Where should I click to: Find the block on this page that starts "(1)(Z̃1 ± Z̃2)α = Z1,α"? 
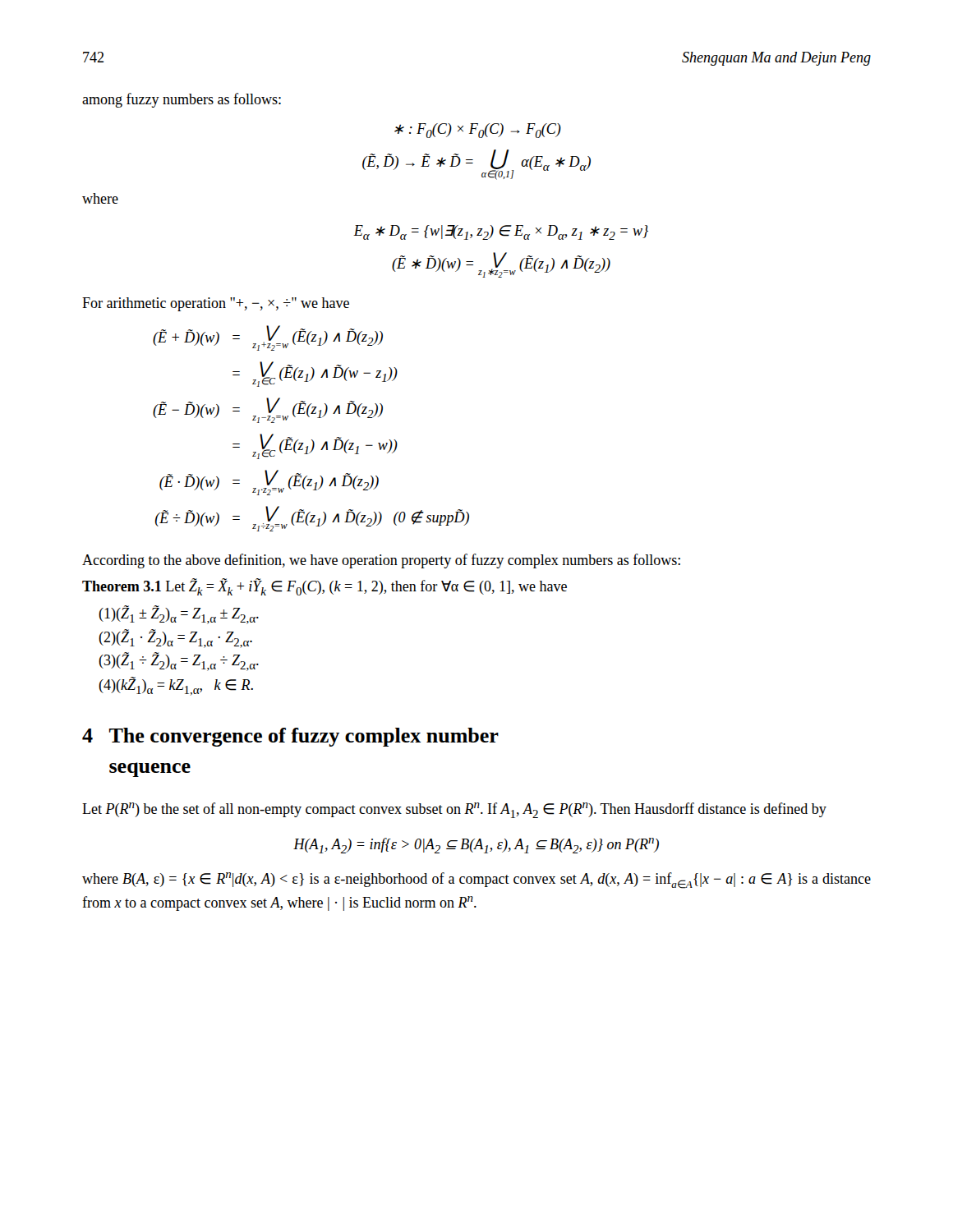(179, 615)
